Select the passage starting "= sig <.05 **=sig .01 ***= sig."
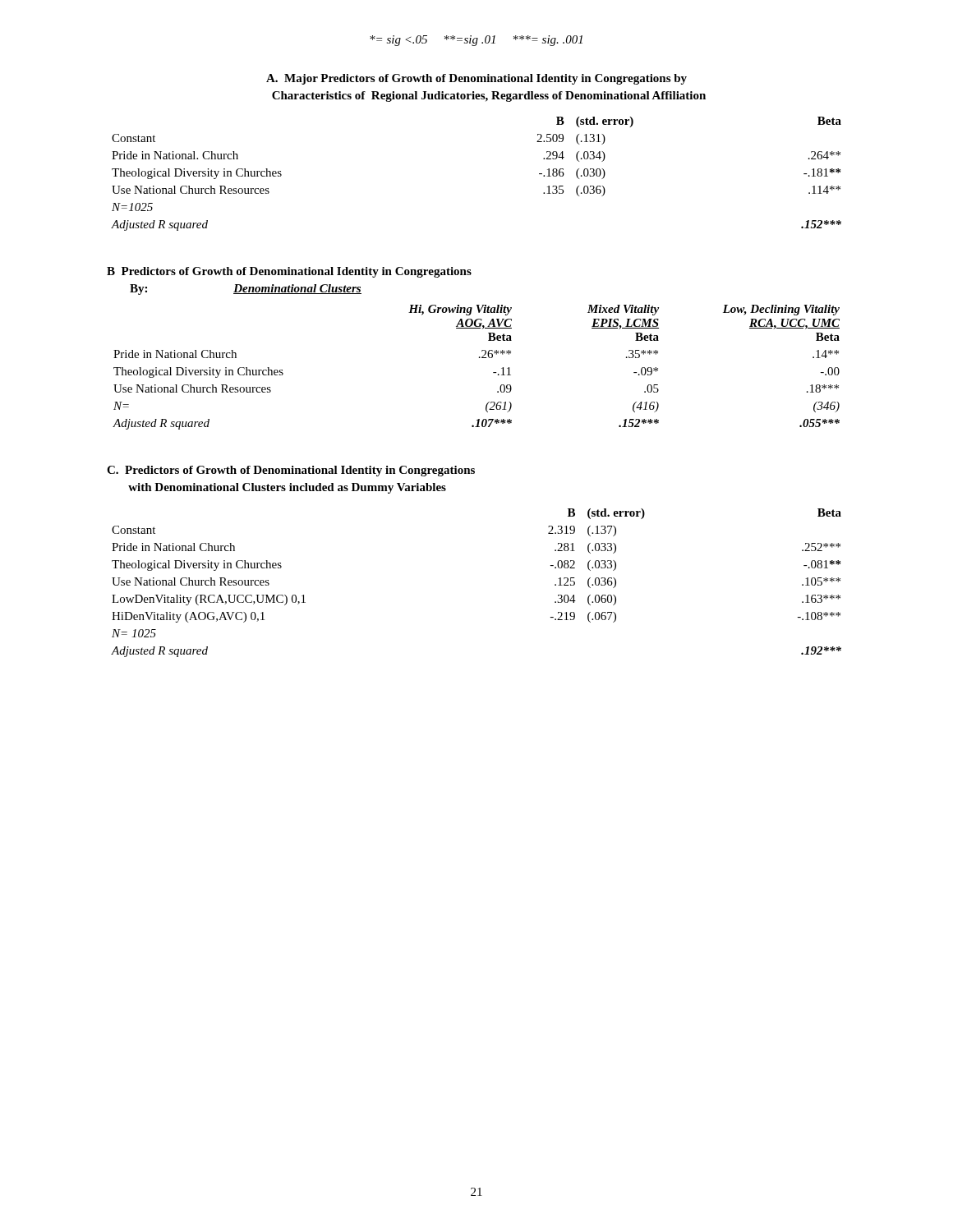953x1232 pixels. [476, 39]
